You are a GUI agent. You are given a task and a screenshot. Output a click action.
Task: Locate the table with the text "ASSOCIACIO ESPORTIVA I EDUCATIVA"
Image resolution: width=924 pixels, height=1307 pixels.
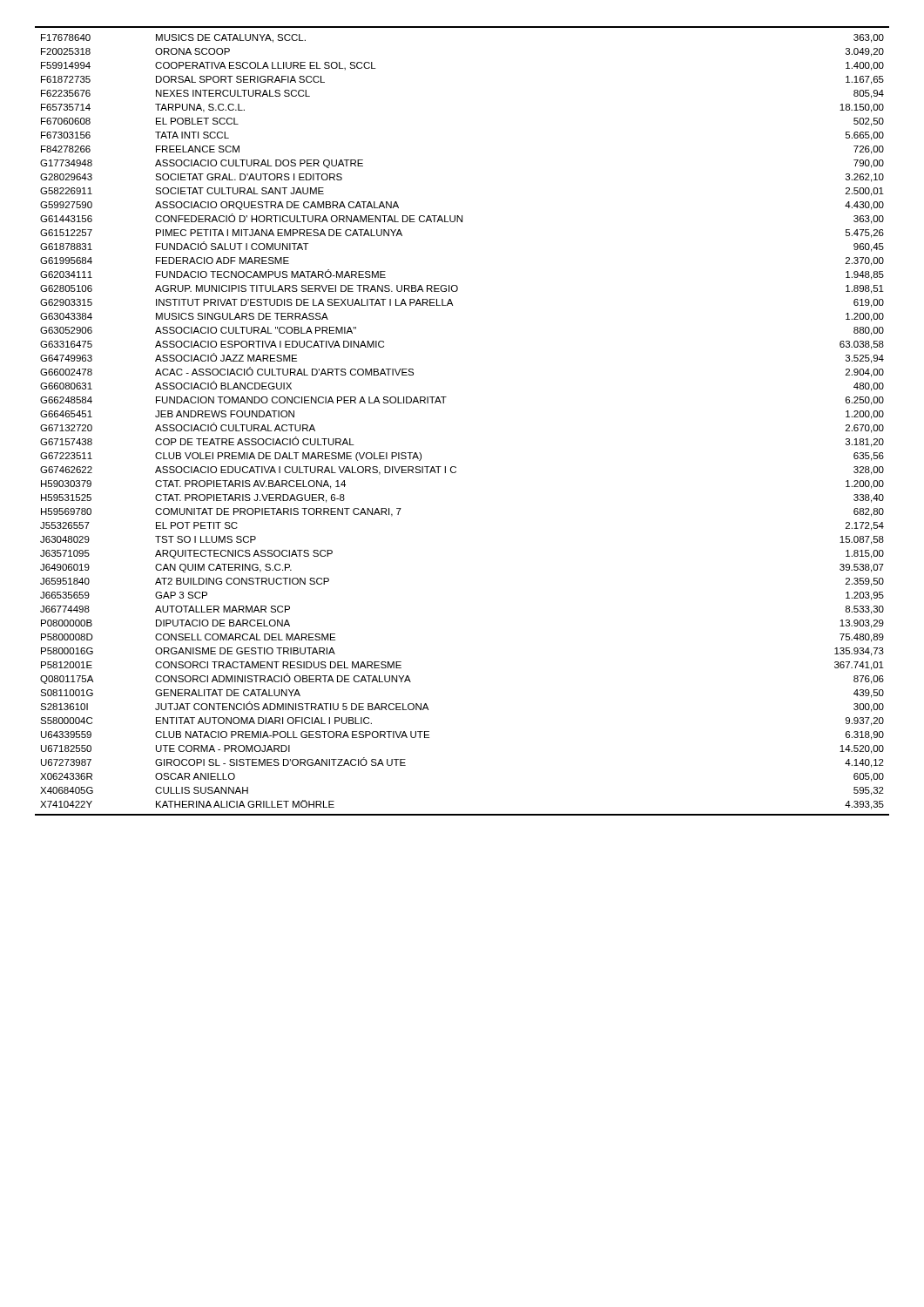click(x=462, y=421)
